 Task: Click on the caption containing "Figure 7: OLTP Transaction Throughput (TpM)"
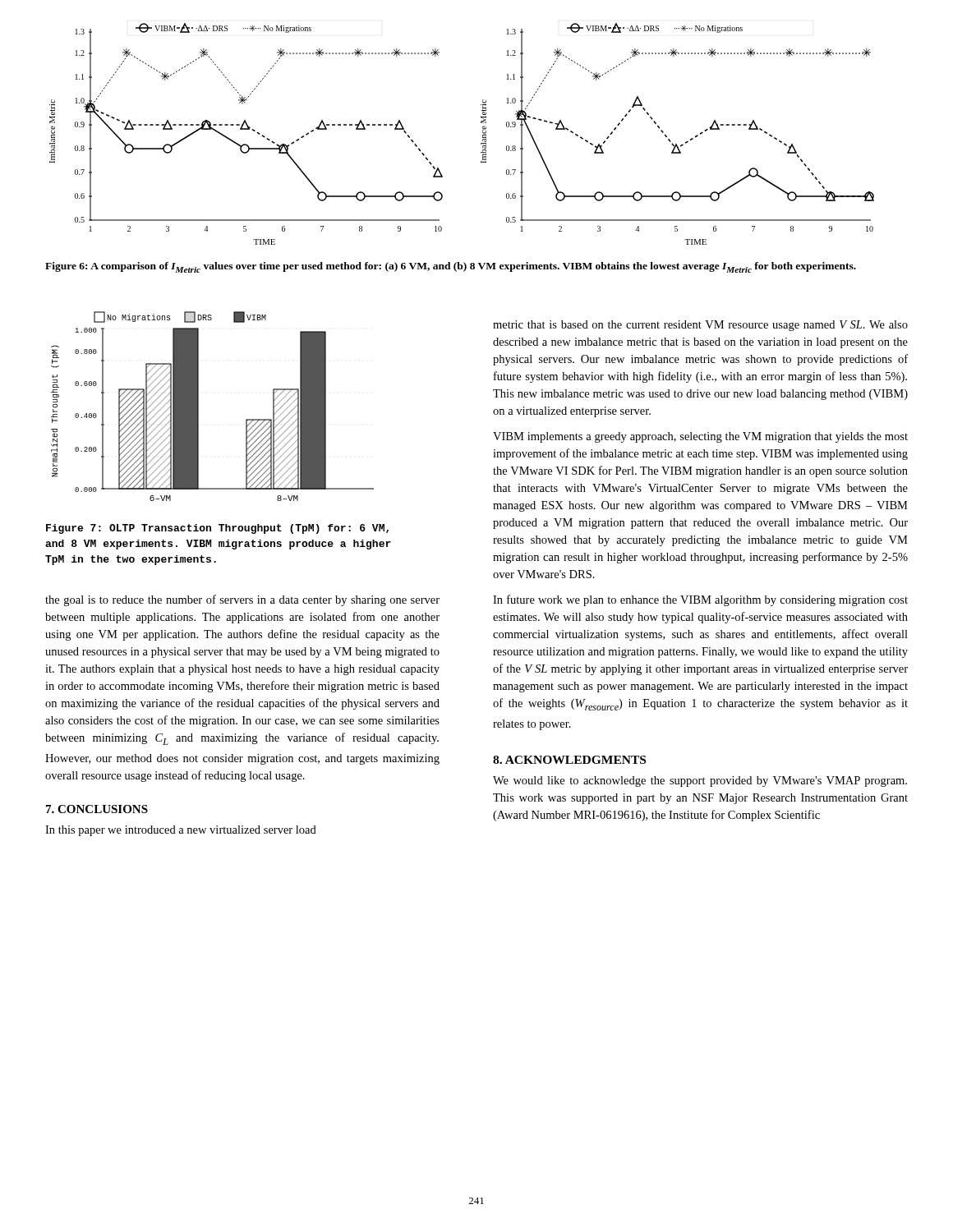click(218, 544)
